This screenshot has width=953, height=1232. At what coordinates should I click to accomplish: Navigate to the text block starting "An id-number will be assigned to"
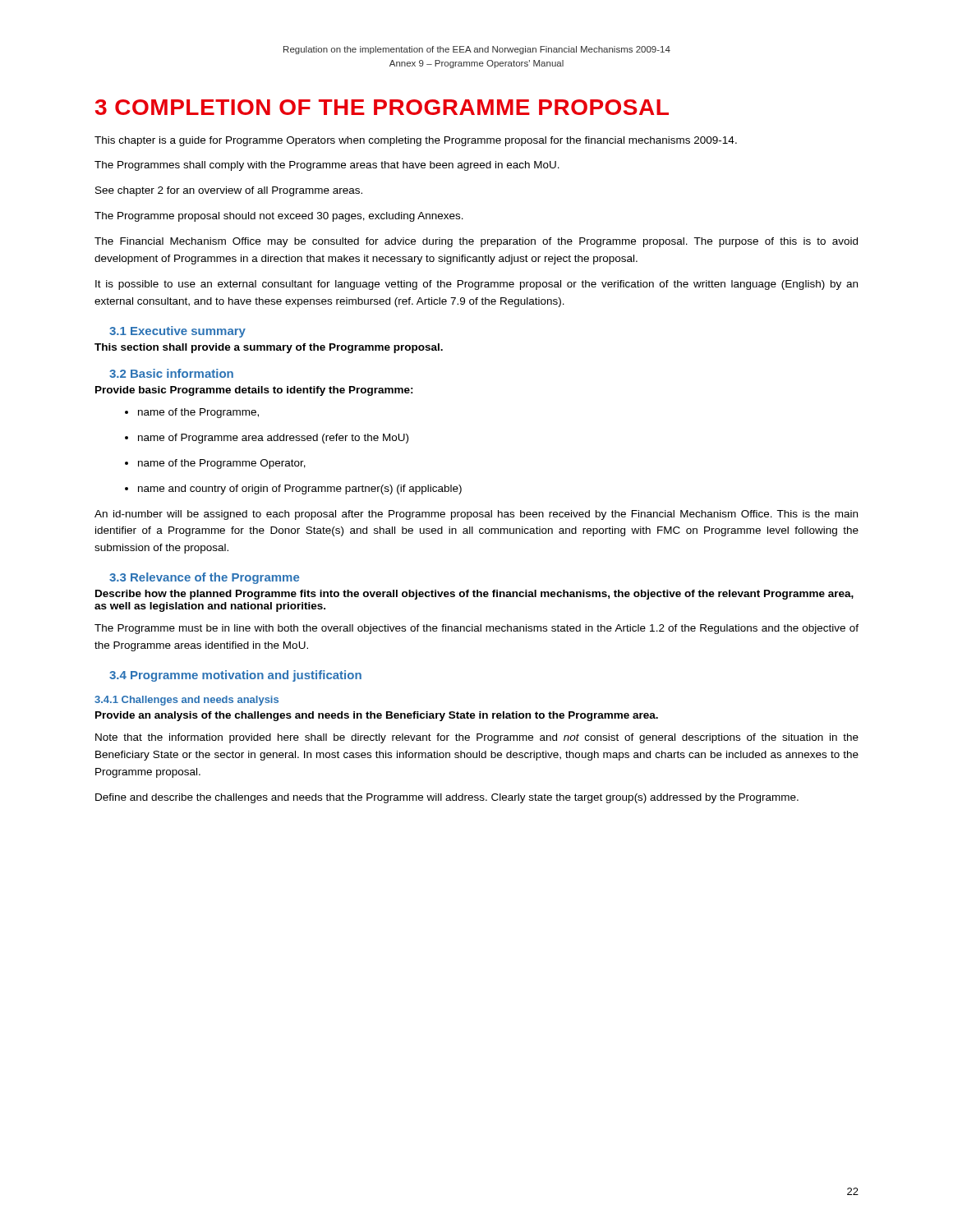point(476,531)
